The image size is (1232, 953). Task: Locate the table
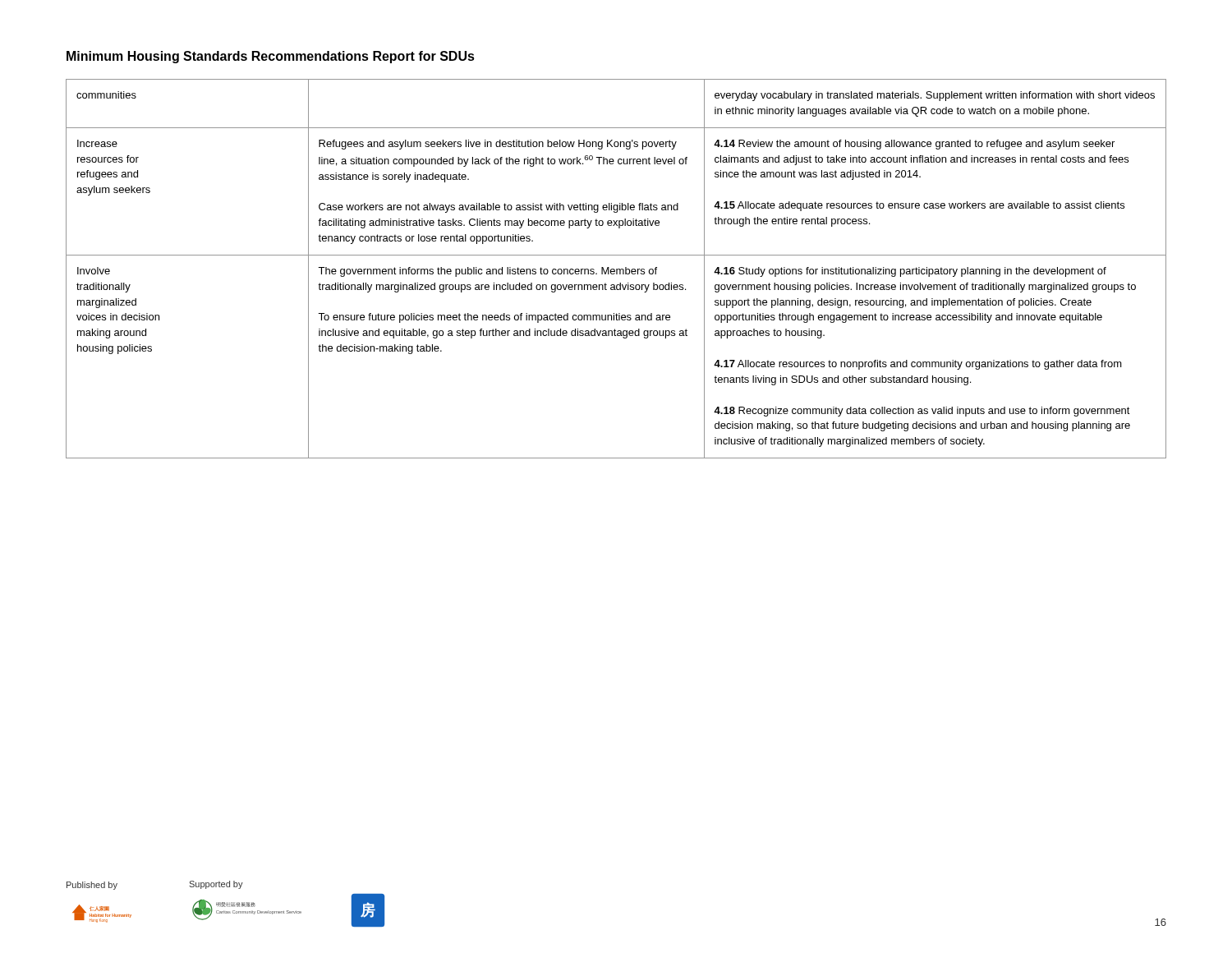616,269
